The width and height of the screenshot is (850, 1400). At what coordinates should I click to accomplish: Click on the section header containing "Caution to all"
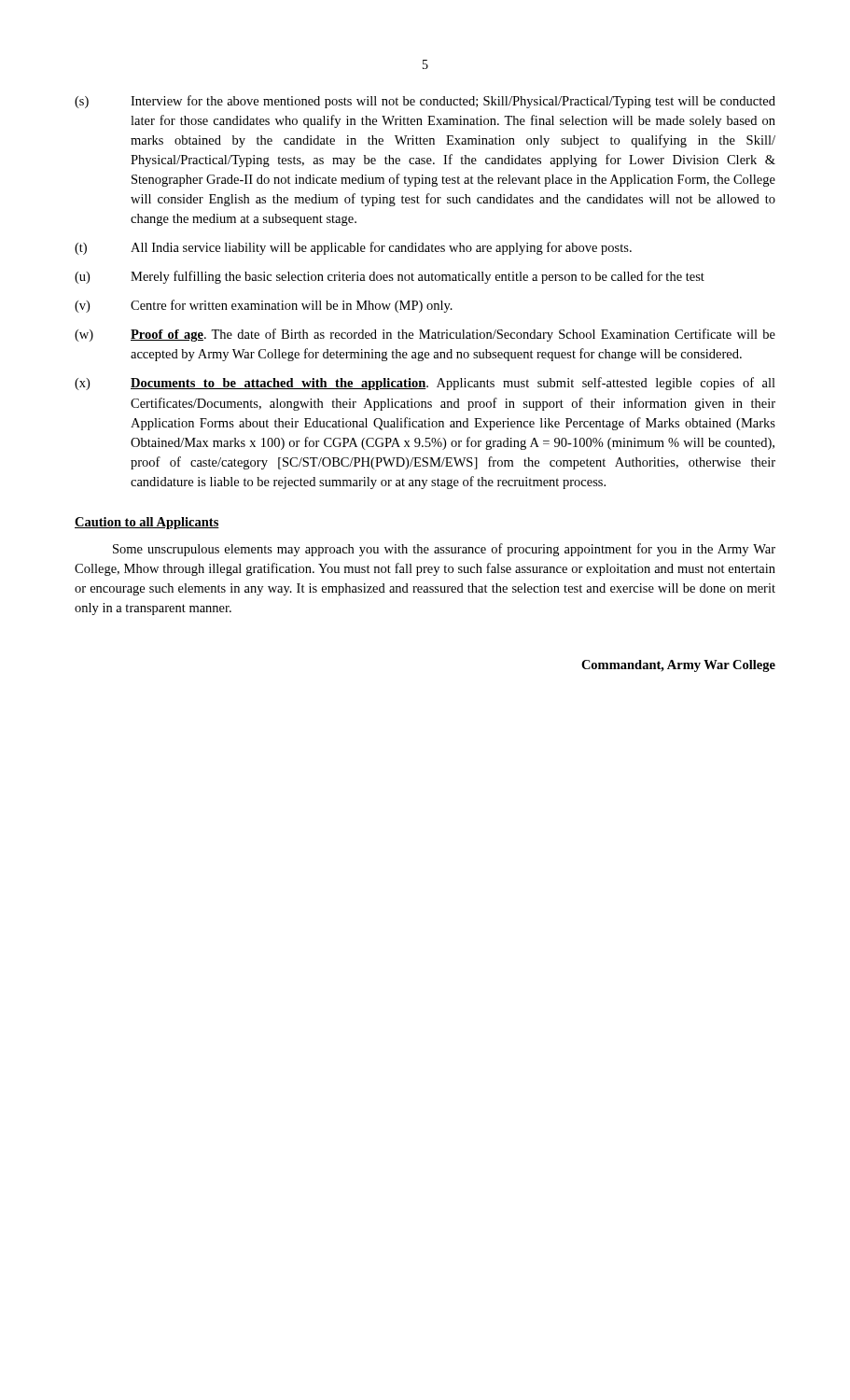coord(147,521)
